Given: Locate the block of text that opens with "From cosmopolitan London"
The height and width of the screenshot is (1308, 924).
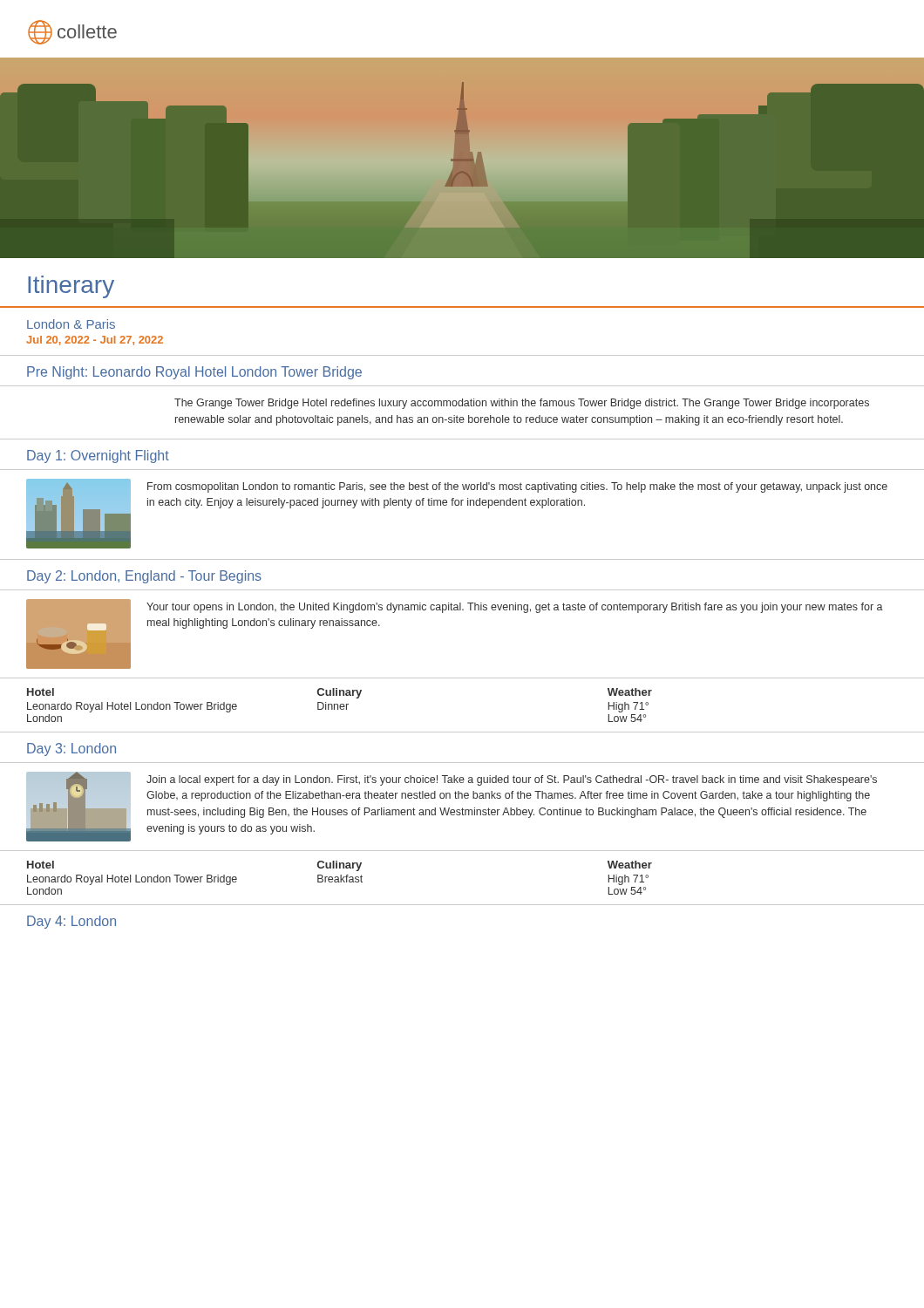Looking at the screenshot, I should coord(517,494).
